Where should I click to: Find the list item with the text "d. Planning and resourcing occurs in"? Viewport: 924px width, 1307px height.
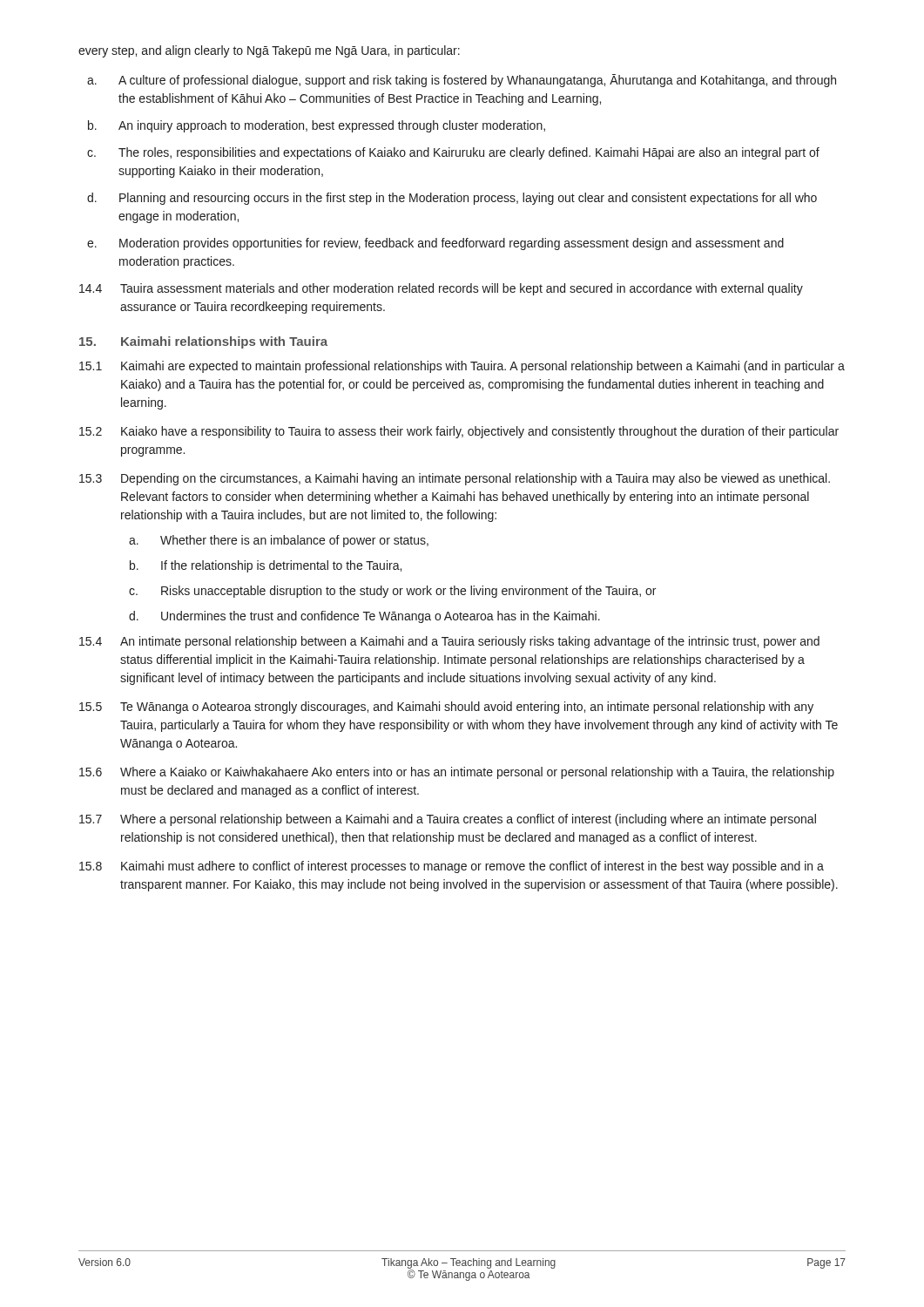click(462, 207)
